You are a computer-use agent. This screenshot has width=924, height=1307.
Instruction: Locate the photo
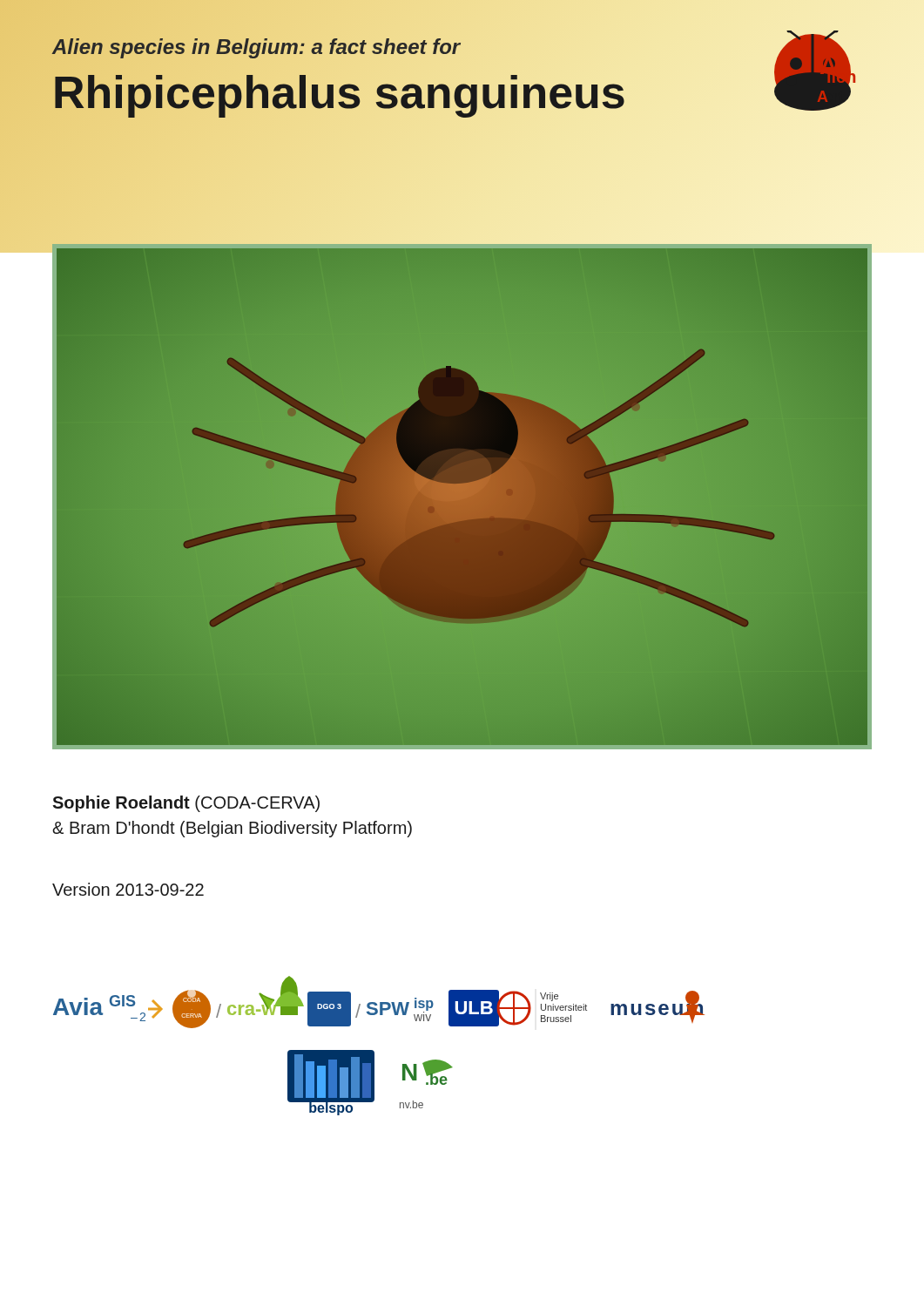(462, 497)
